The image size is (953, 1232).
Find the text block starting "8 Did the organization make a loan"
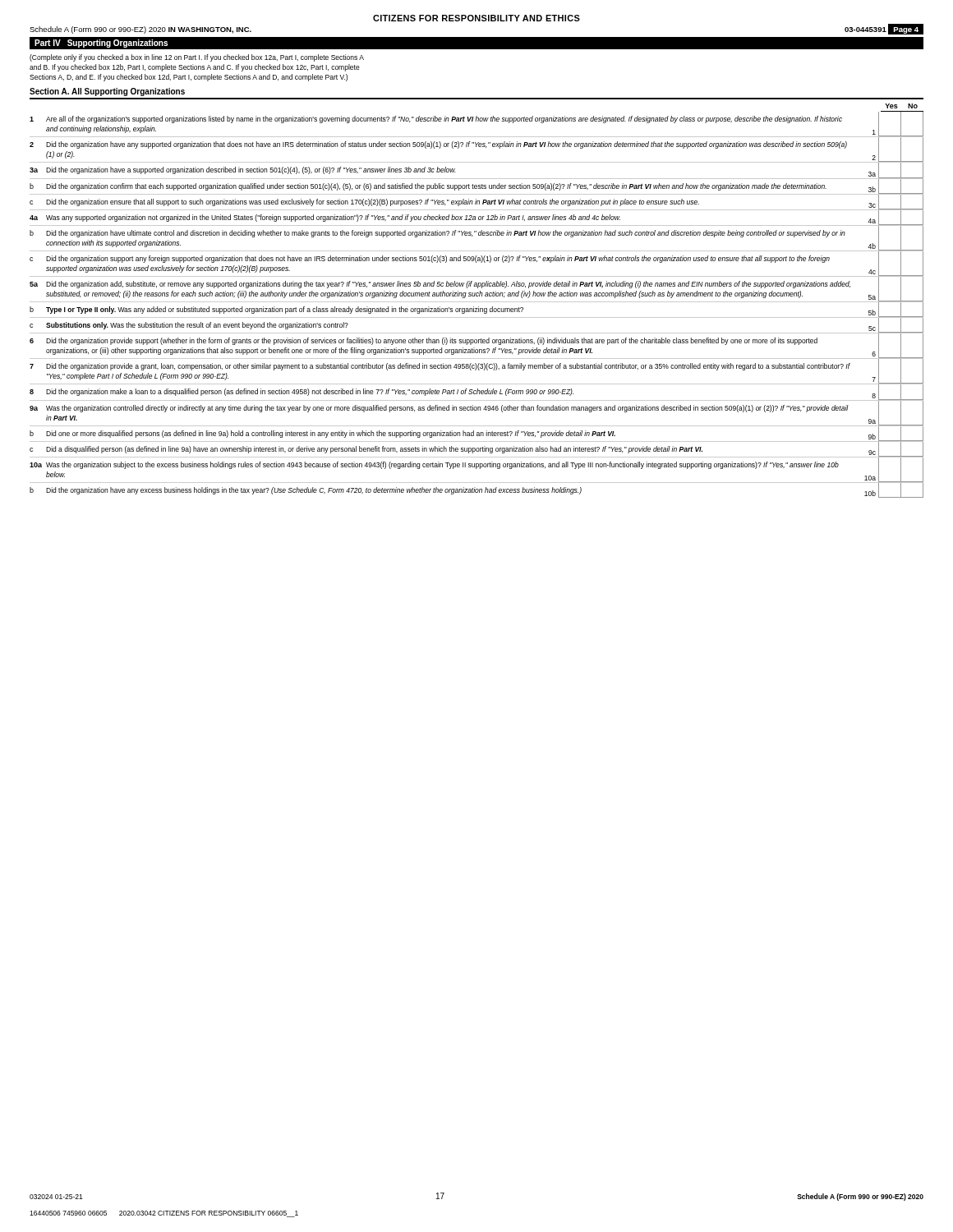click(x=476, y=392)
